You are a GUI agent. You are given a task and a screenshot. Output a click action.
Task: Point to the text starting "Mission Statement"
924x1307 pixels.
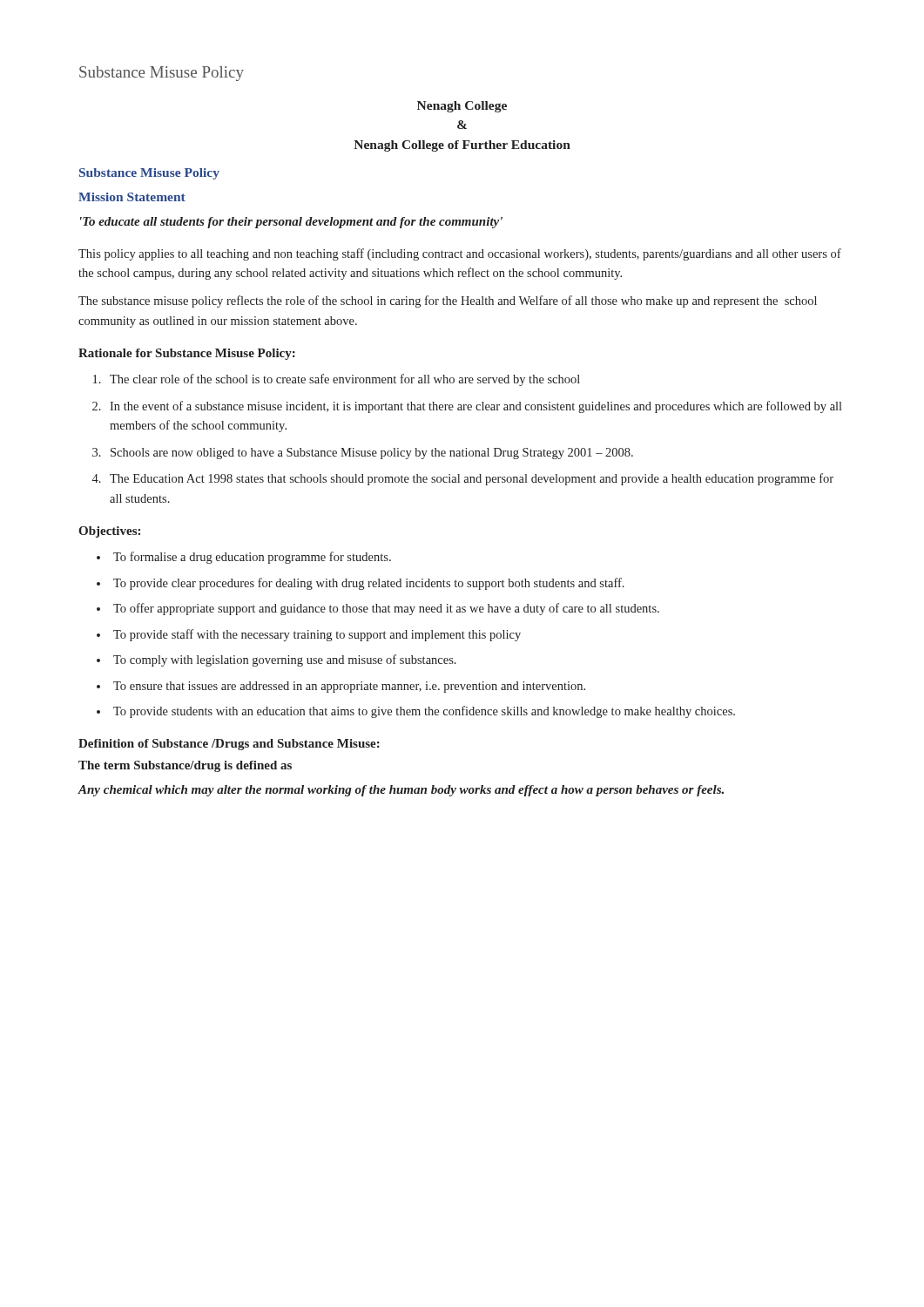[132, 197]
